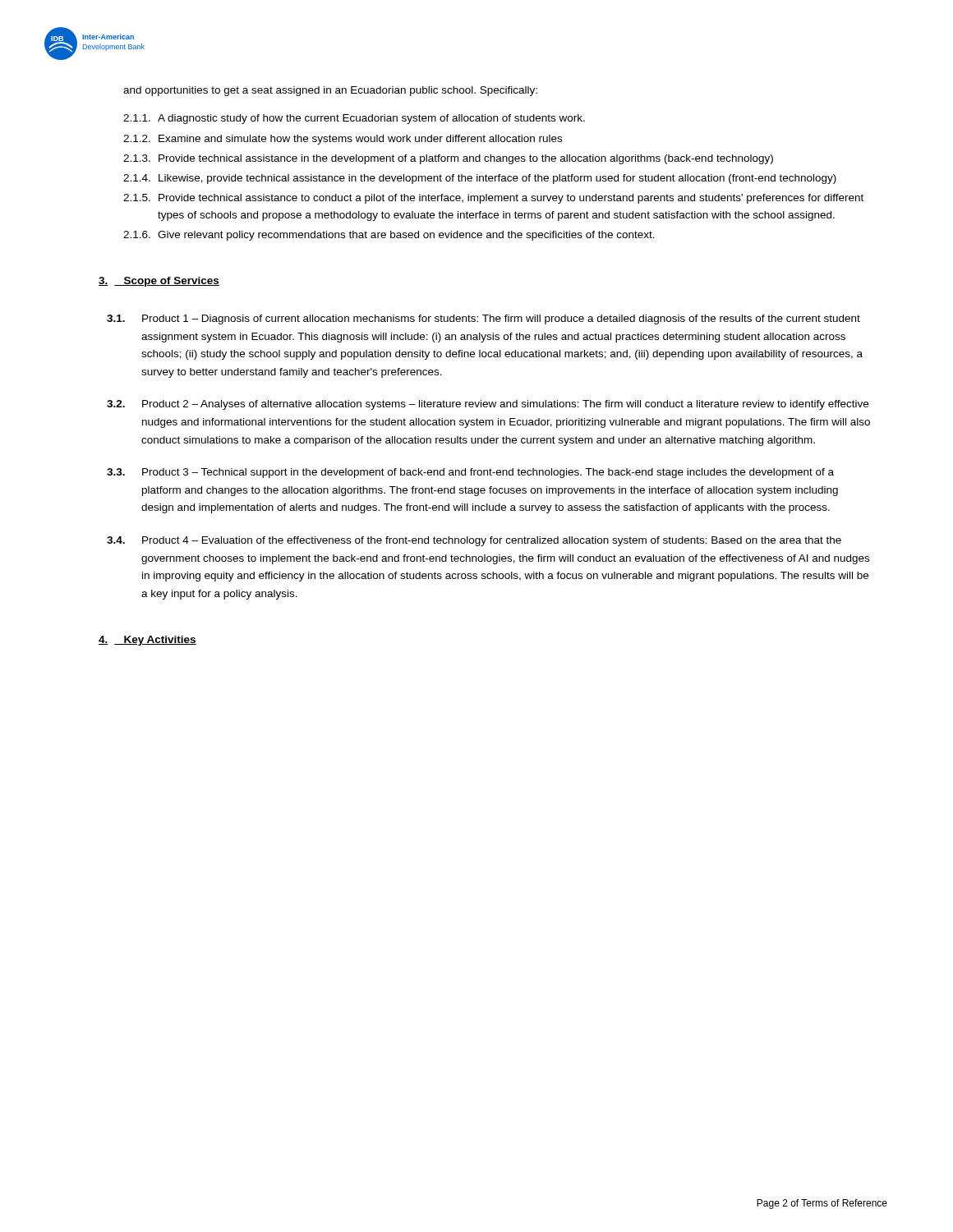Locate the text block starting "3. Scope of Services"
The width and height of the screenshot is (953, 1232).
coord(159,281)
